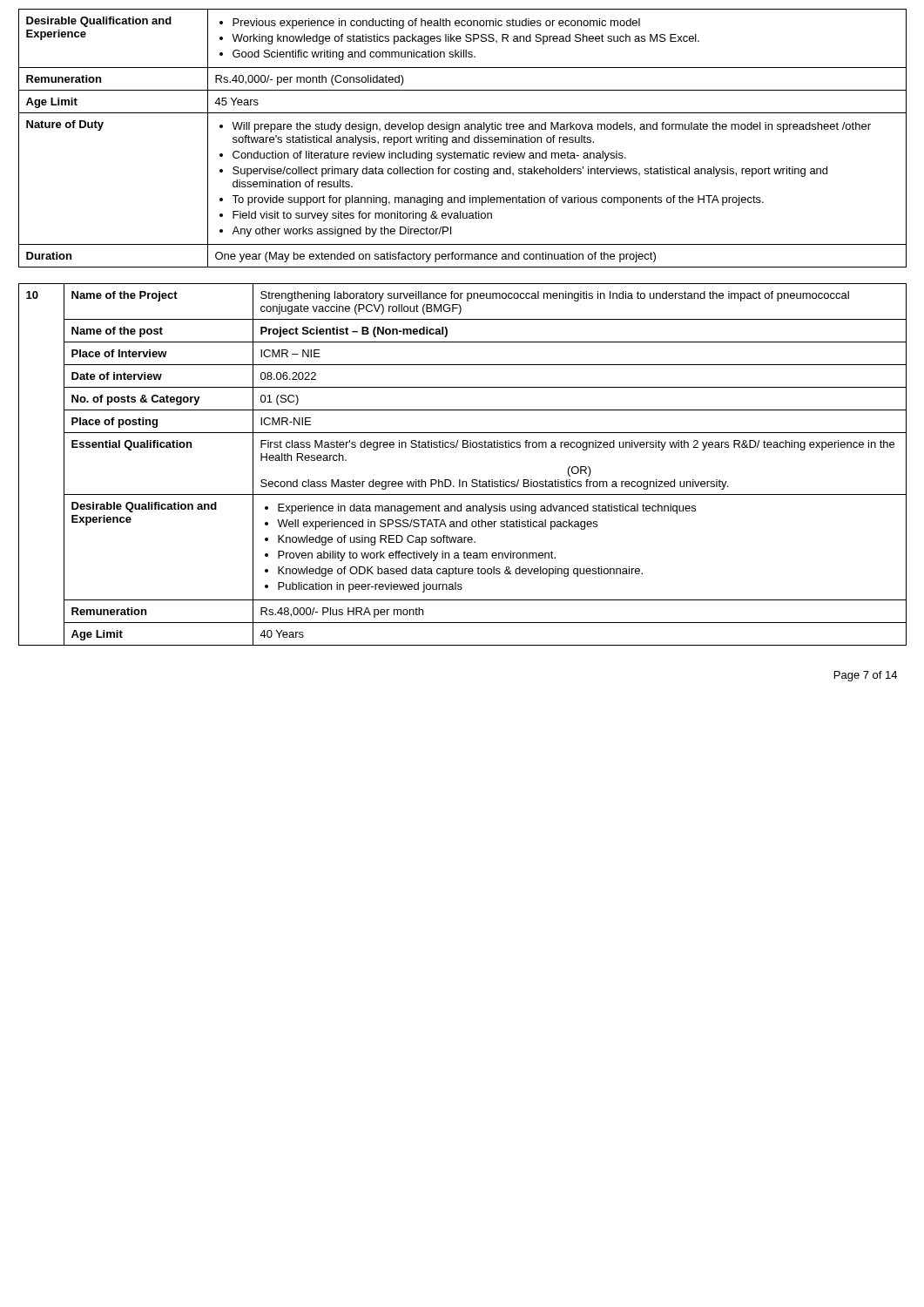Viewport: 924px width, 1307px height.
Task: Locate the table with the text "Place of Interview"
Action: [x=462, y=464]
